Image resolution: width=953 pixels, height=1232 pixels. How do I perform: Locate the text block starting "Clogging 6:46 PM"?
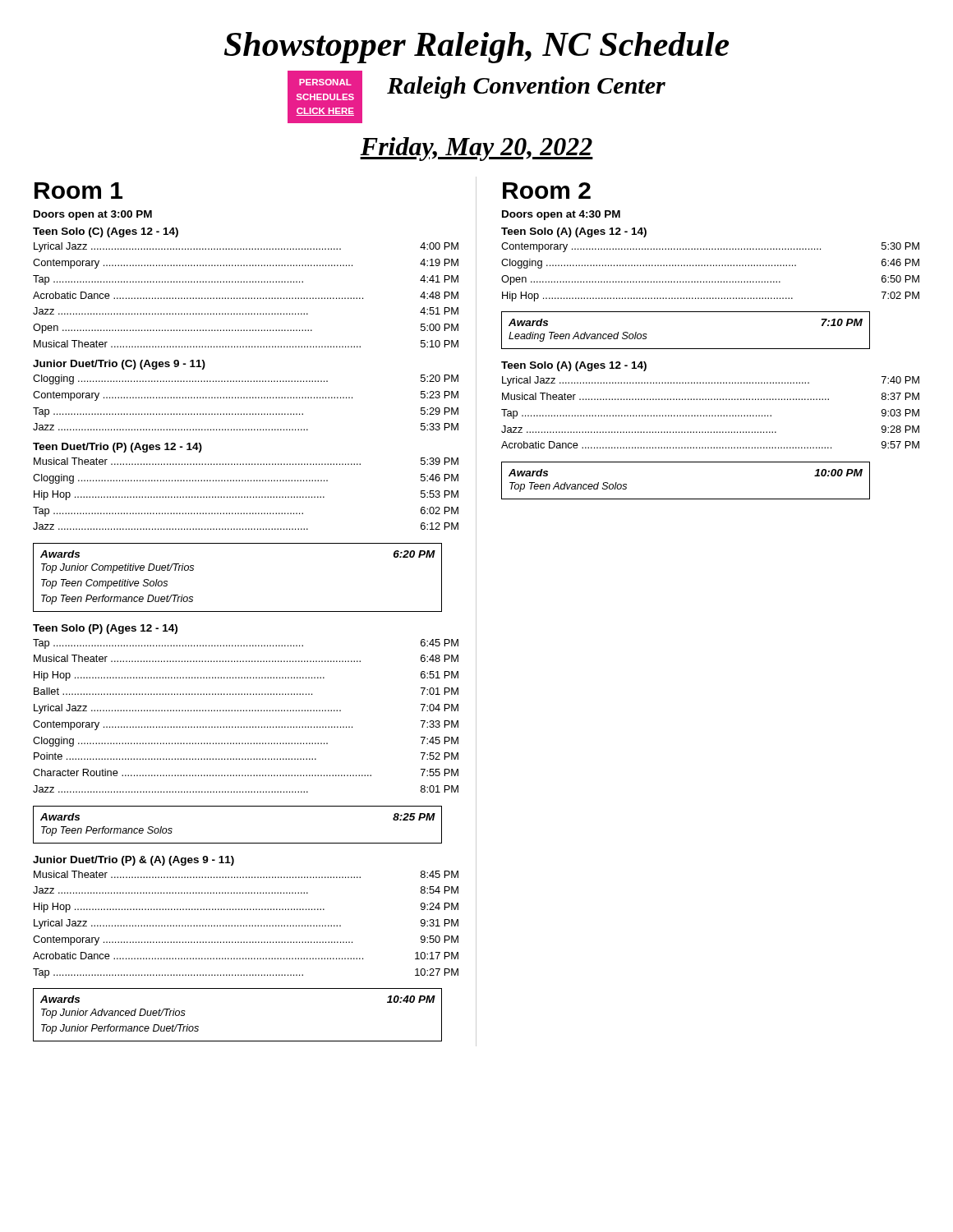711,263
